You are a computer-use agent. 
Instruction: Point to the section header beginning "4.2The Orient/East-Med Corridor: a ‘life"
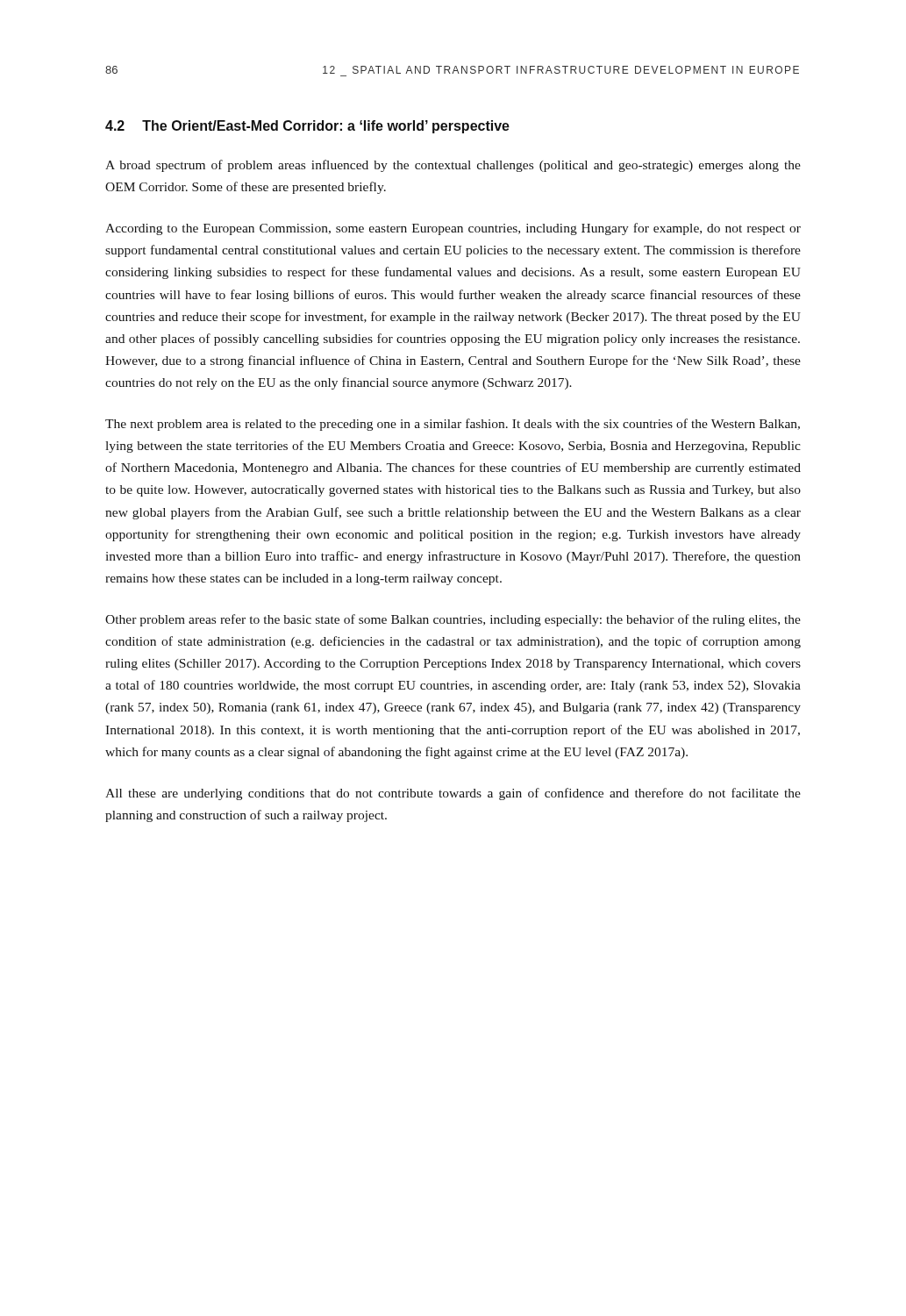pos(307,126)
